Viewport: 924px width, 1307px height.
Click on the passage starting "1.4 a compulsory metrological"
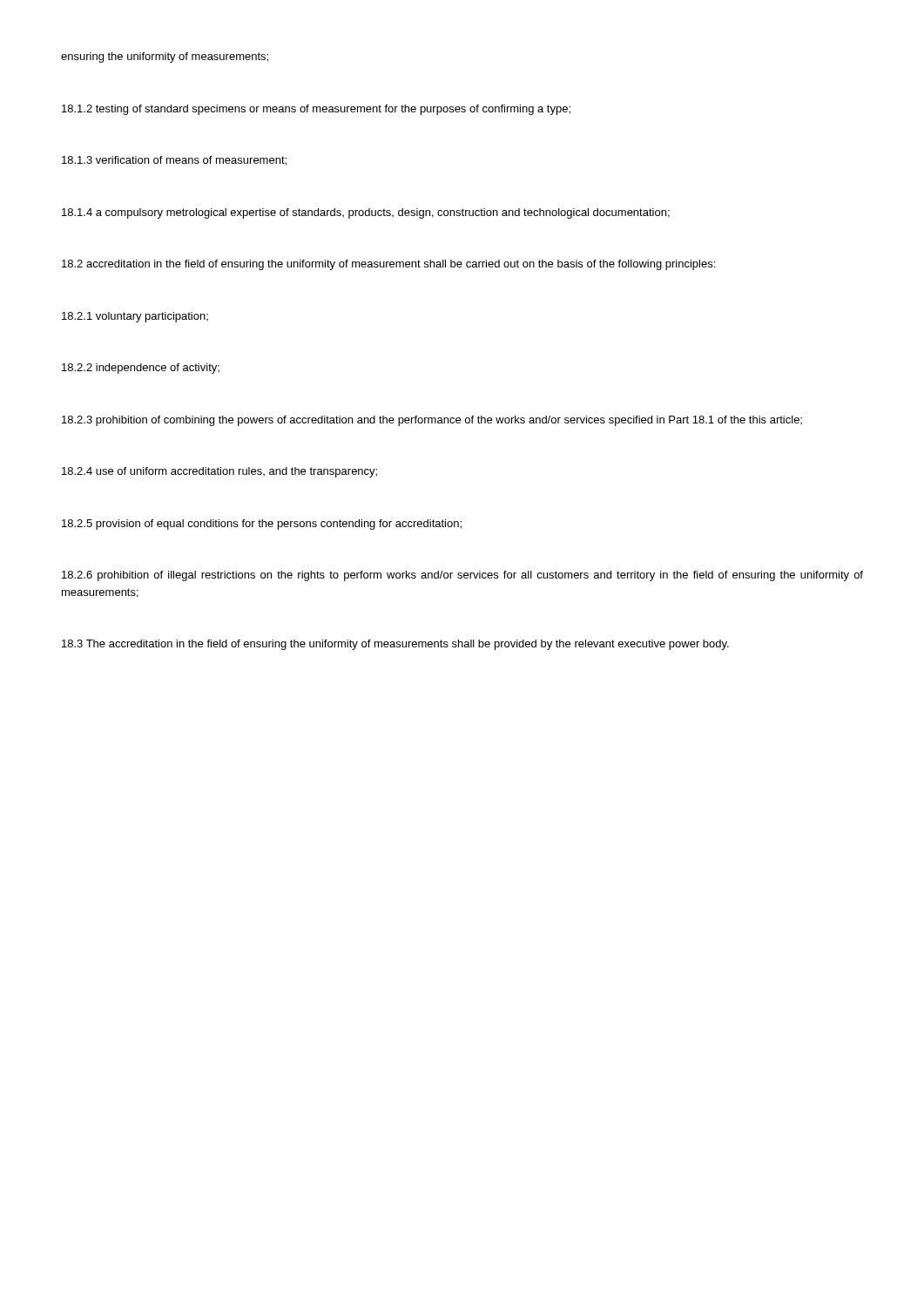click(x=366, y=212)
